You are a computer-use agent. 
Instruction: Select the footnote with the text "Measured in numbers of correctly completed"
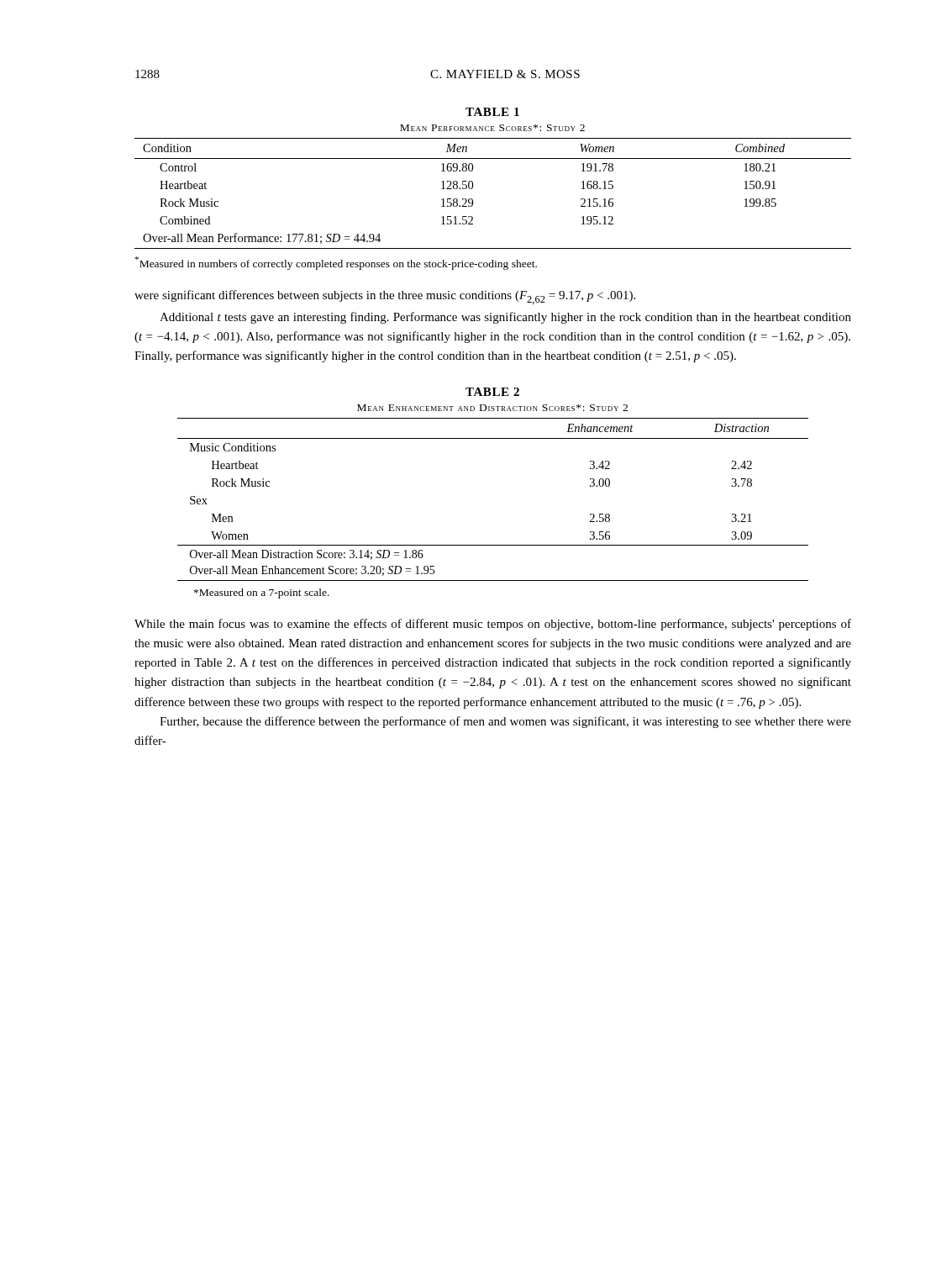click(x=336, y=262)
